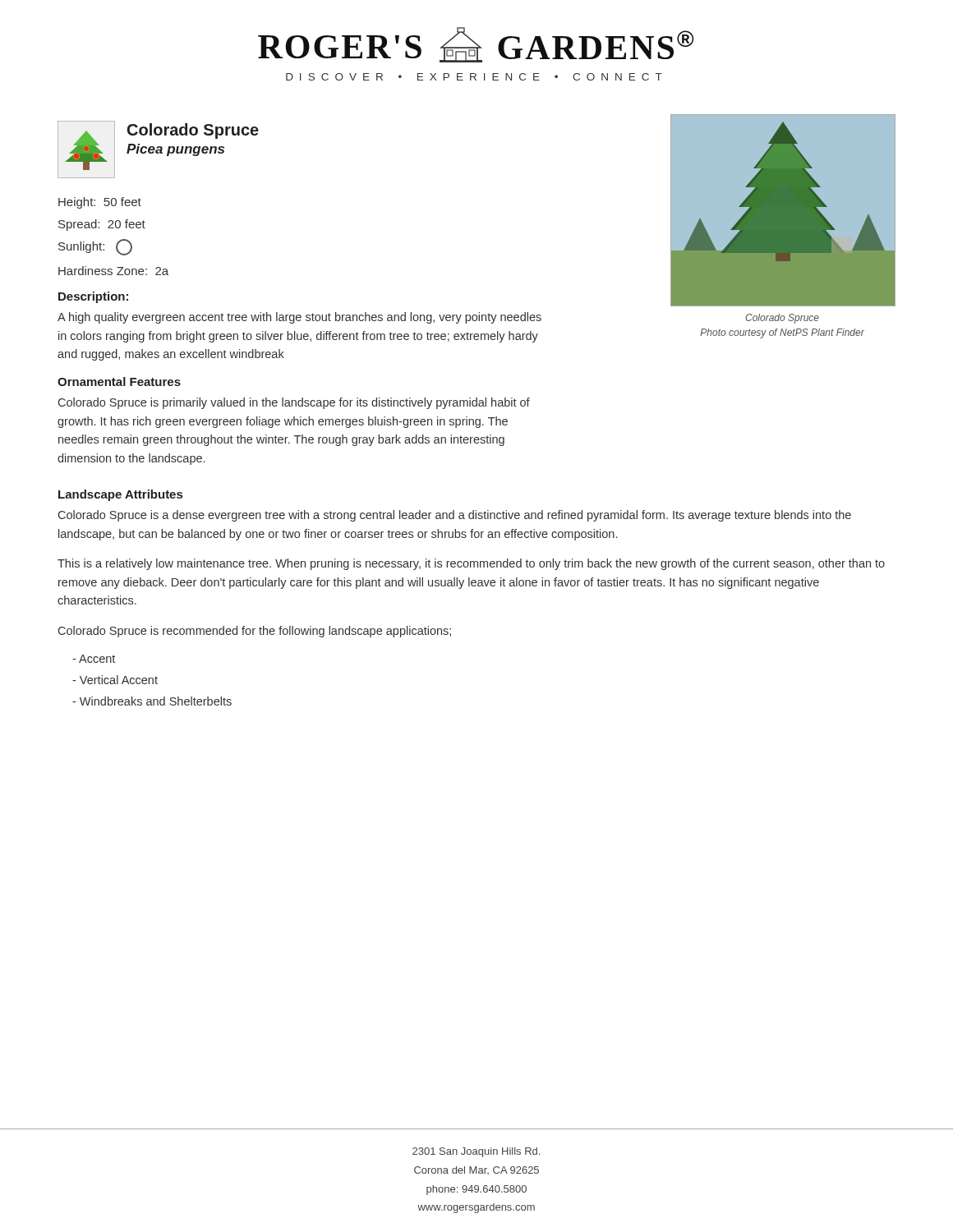Locate the caption that opens with "Colorado Spruce Photo courtesy of NetPS"
The image size is (953, 1232).
point(782,325)
